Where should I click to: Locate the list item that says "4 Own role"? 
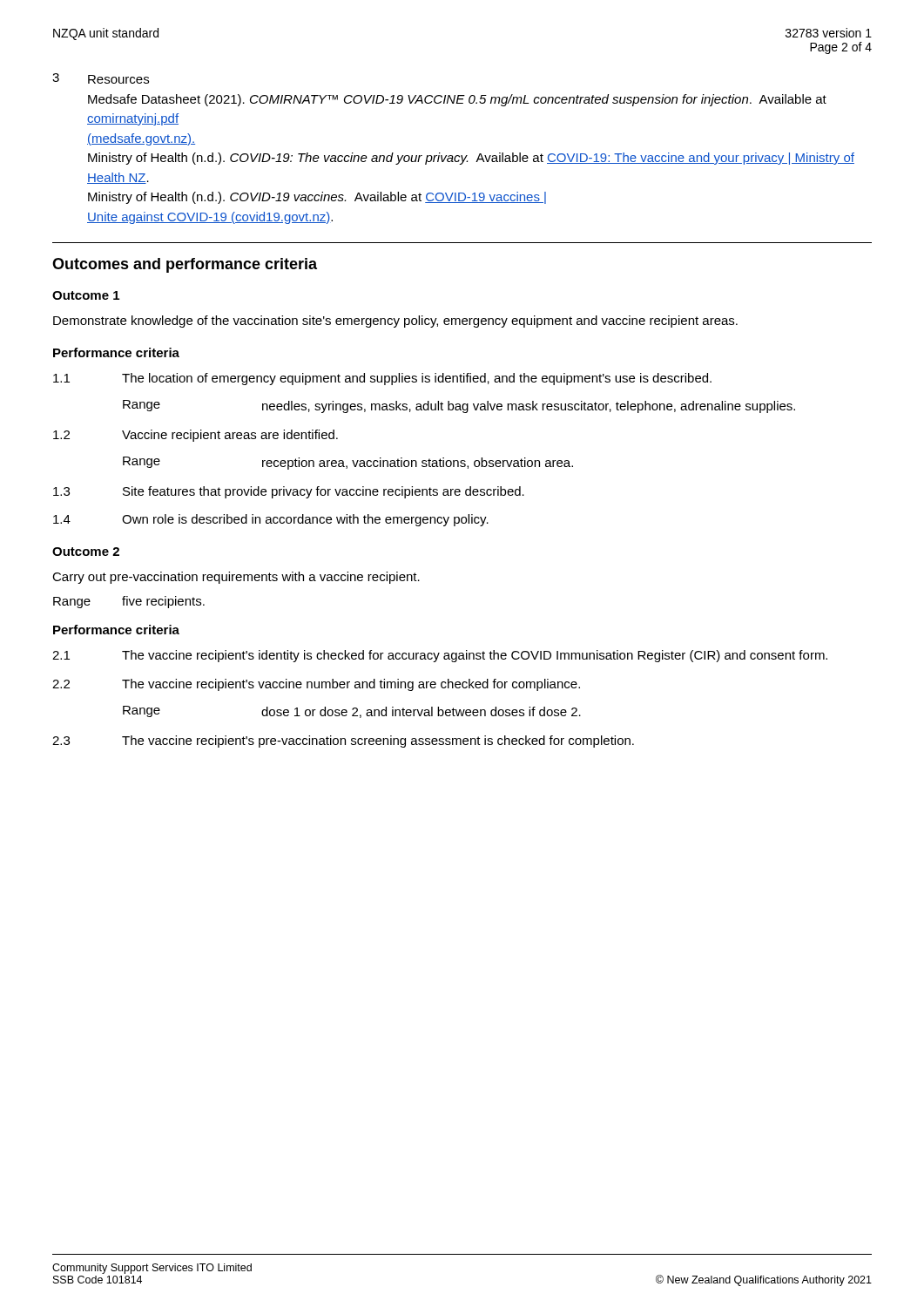coord(462,520)
